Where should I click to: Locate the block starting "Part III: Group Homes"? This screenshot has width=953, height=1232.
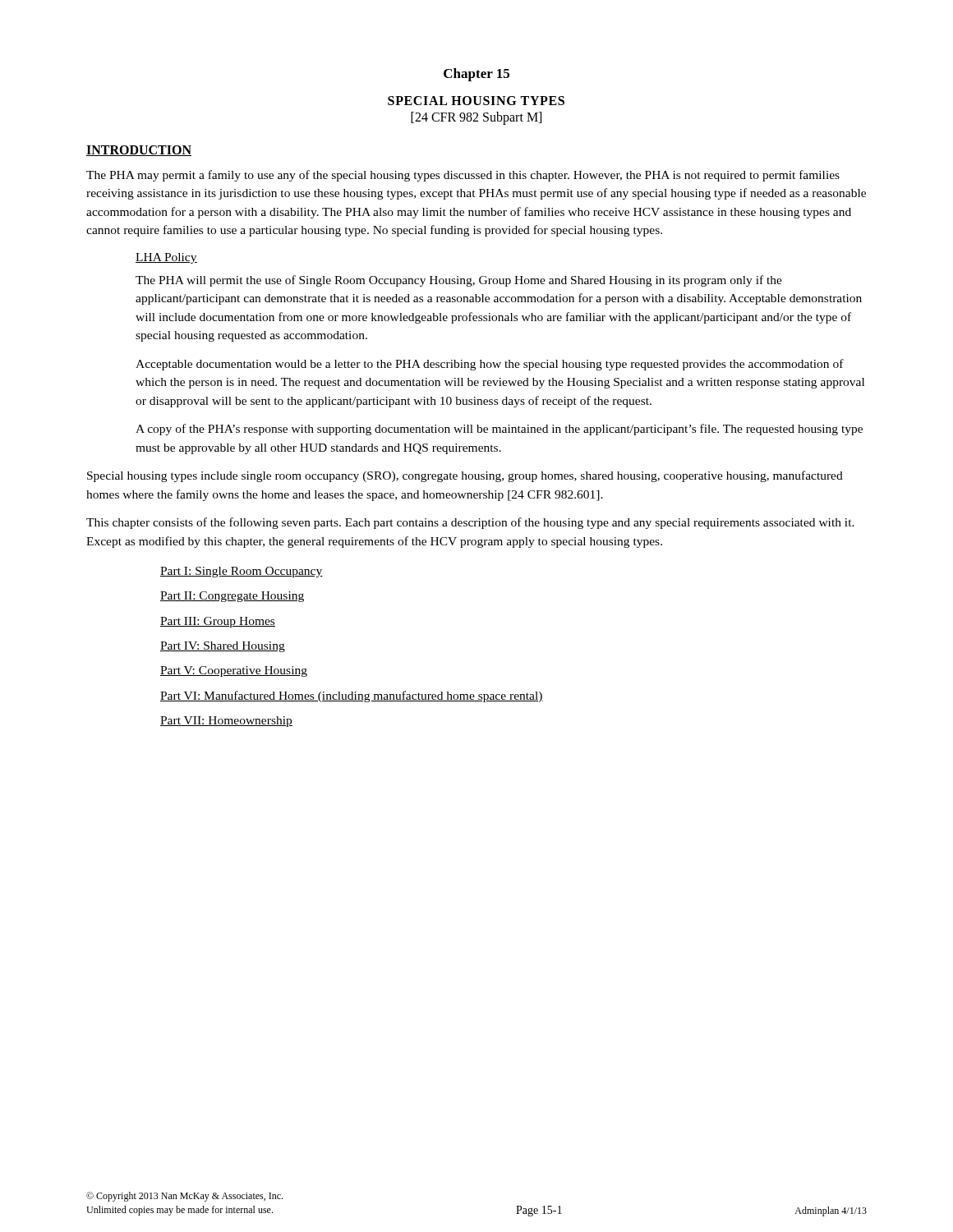coord(218,620)
